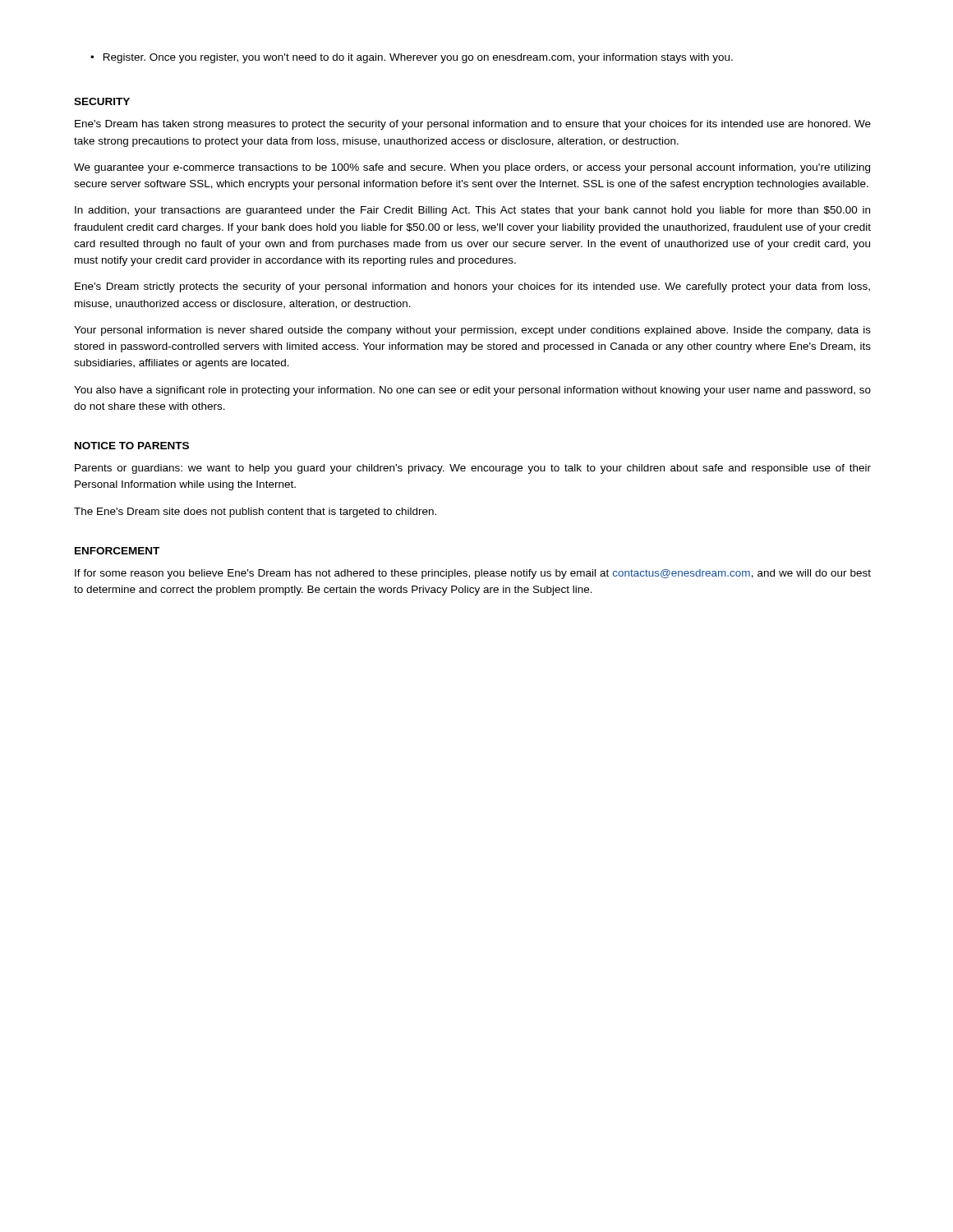Select the text block starting "The Ene's Dream site does not"
The height and width of the screenshot is (1232, 953).
(x=256, y=511)
